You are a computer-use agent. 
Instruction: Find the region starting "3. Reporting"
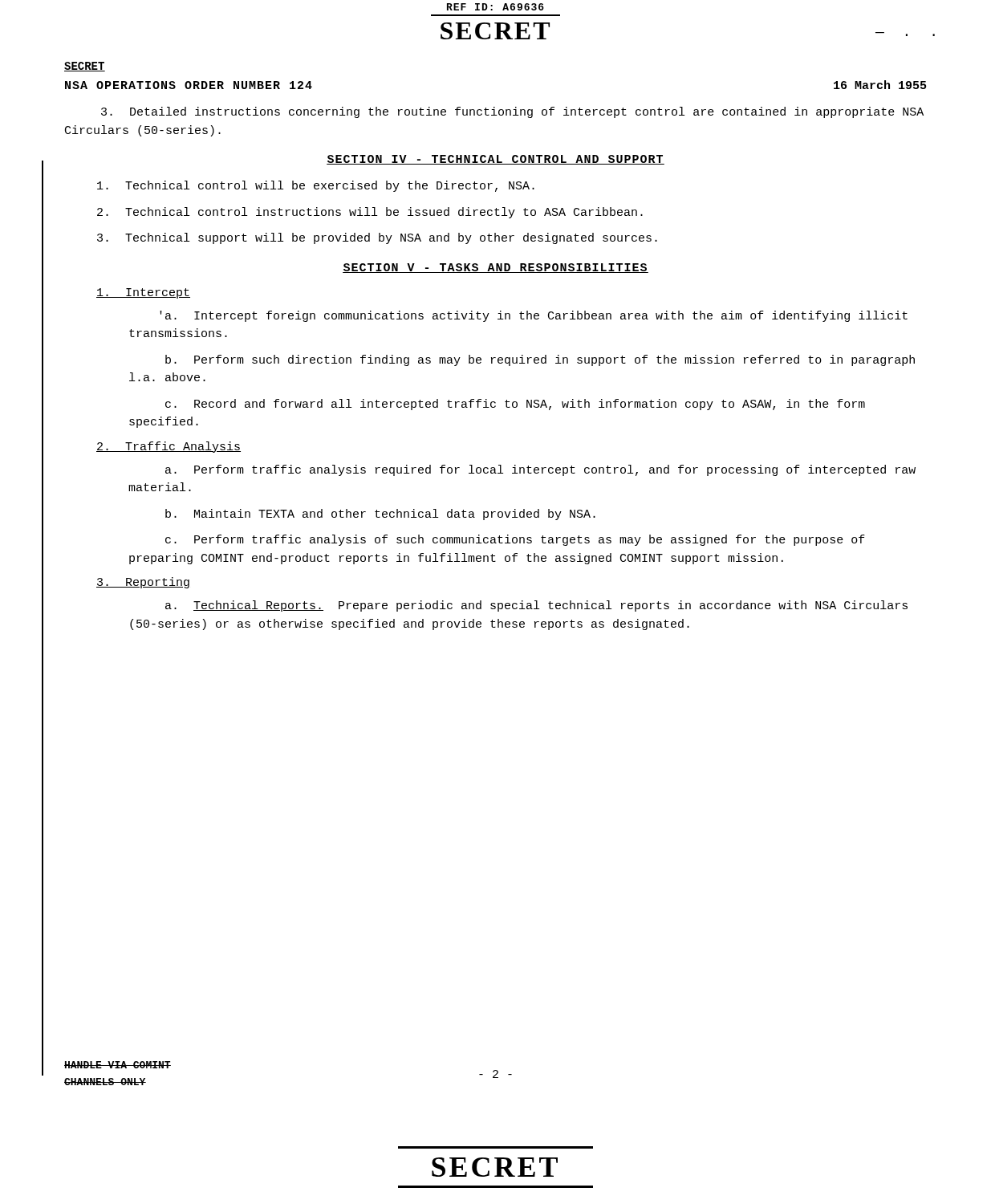pos(143,583)
